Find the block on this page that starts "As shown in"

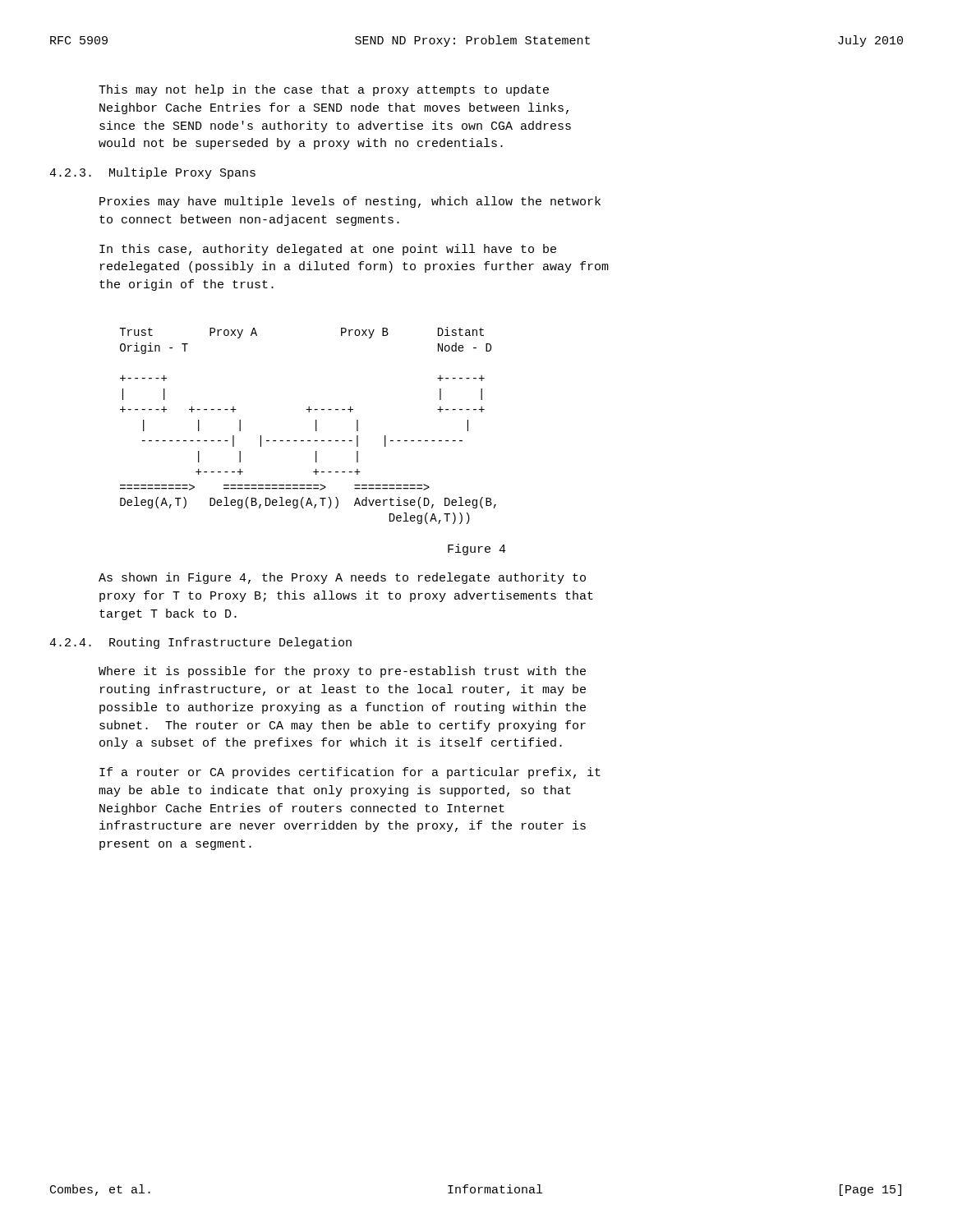click(346, 597)
